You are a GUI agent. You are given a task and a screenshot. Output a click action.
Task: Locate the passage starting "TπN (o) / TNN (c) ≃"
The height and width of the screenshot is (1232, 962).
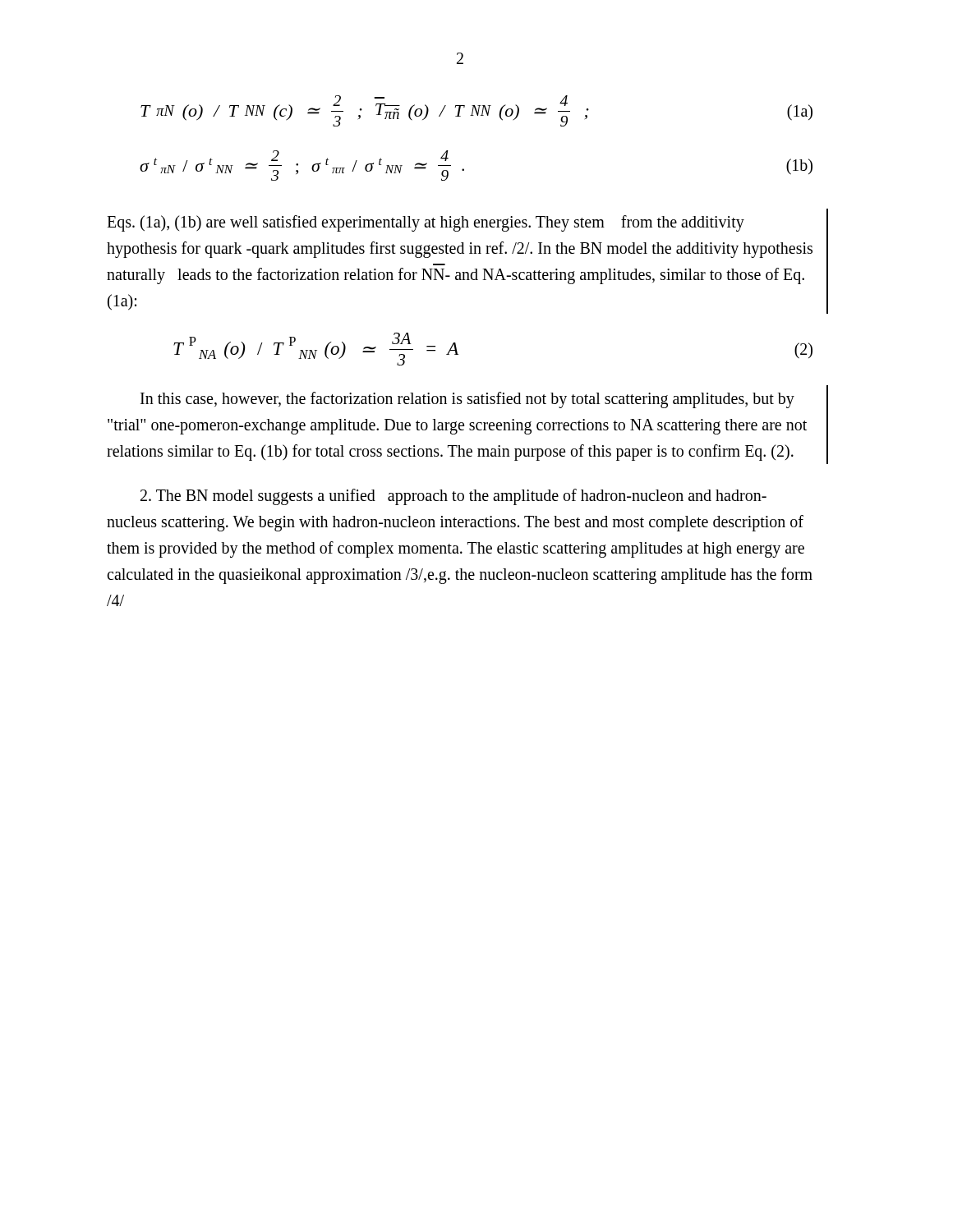pyautogui.click(x=476, y=111)
